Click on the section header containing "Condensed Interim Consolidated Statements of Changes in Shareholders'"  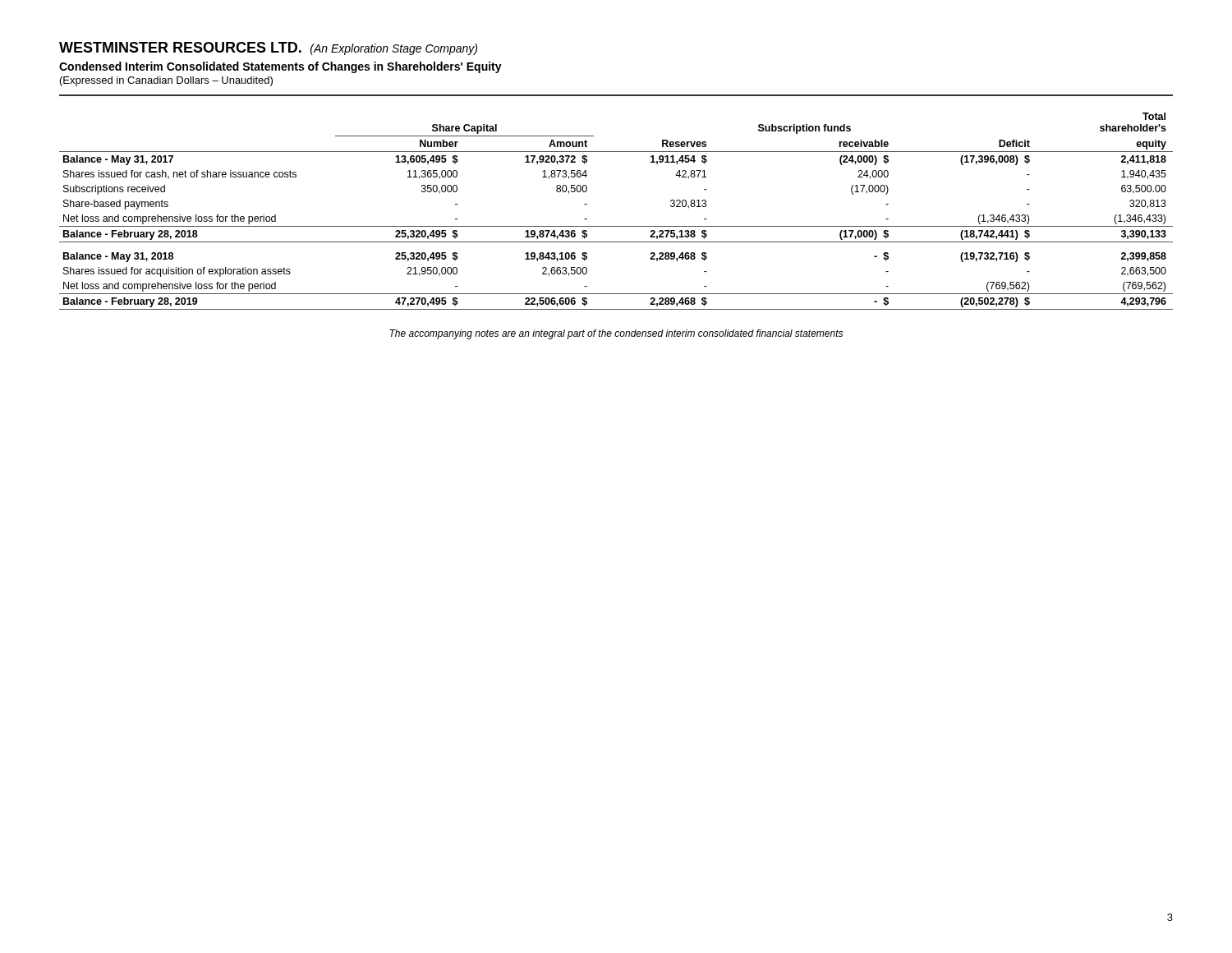pos(280,67)
